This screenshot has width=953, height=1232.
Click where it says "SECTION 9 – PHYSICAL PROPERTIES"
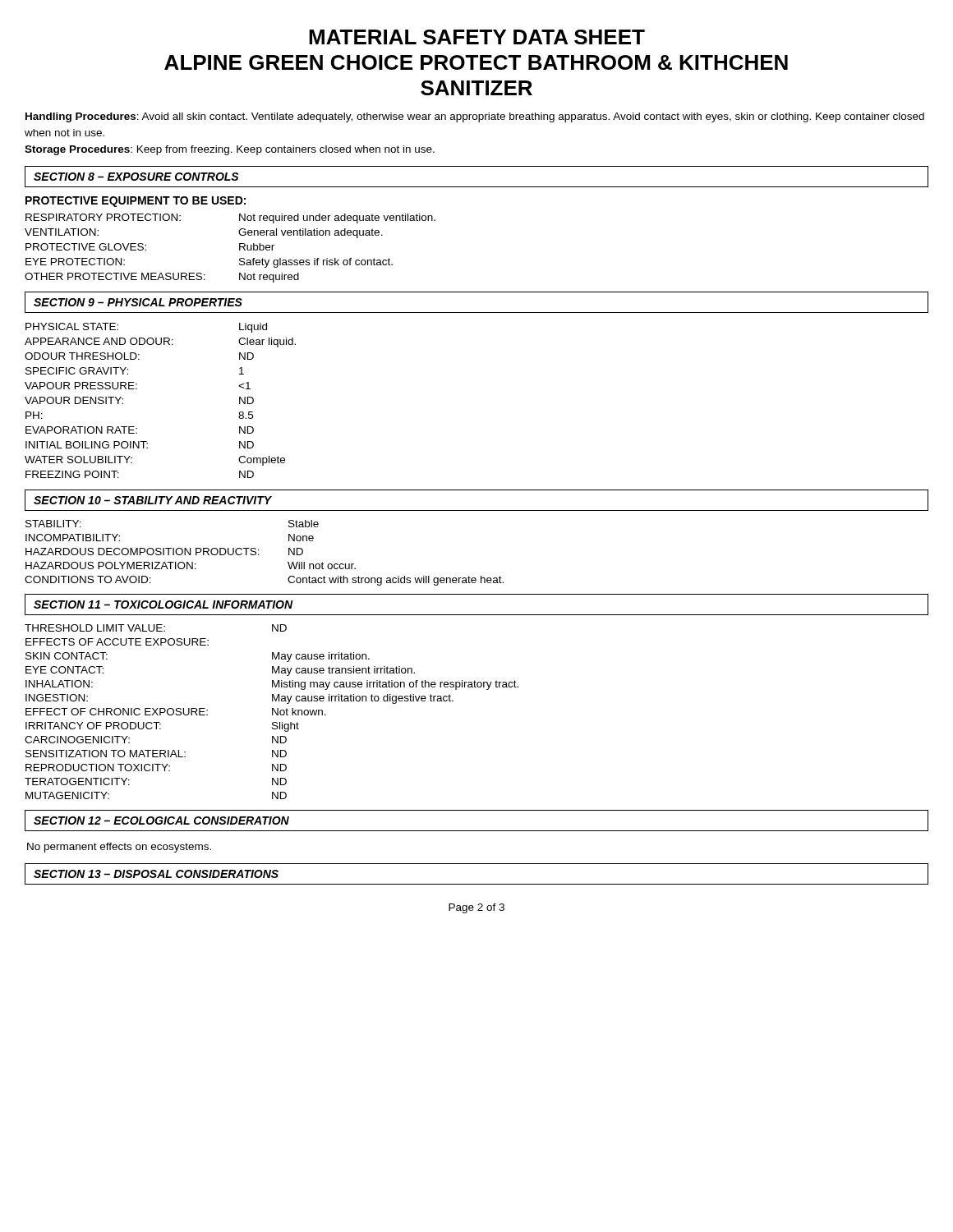[138, 303]
